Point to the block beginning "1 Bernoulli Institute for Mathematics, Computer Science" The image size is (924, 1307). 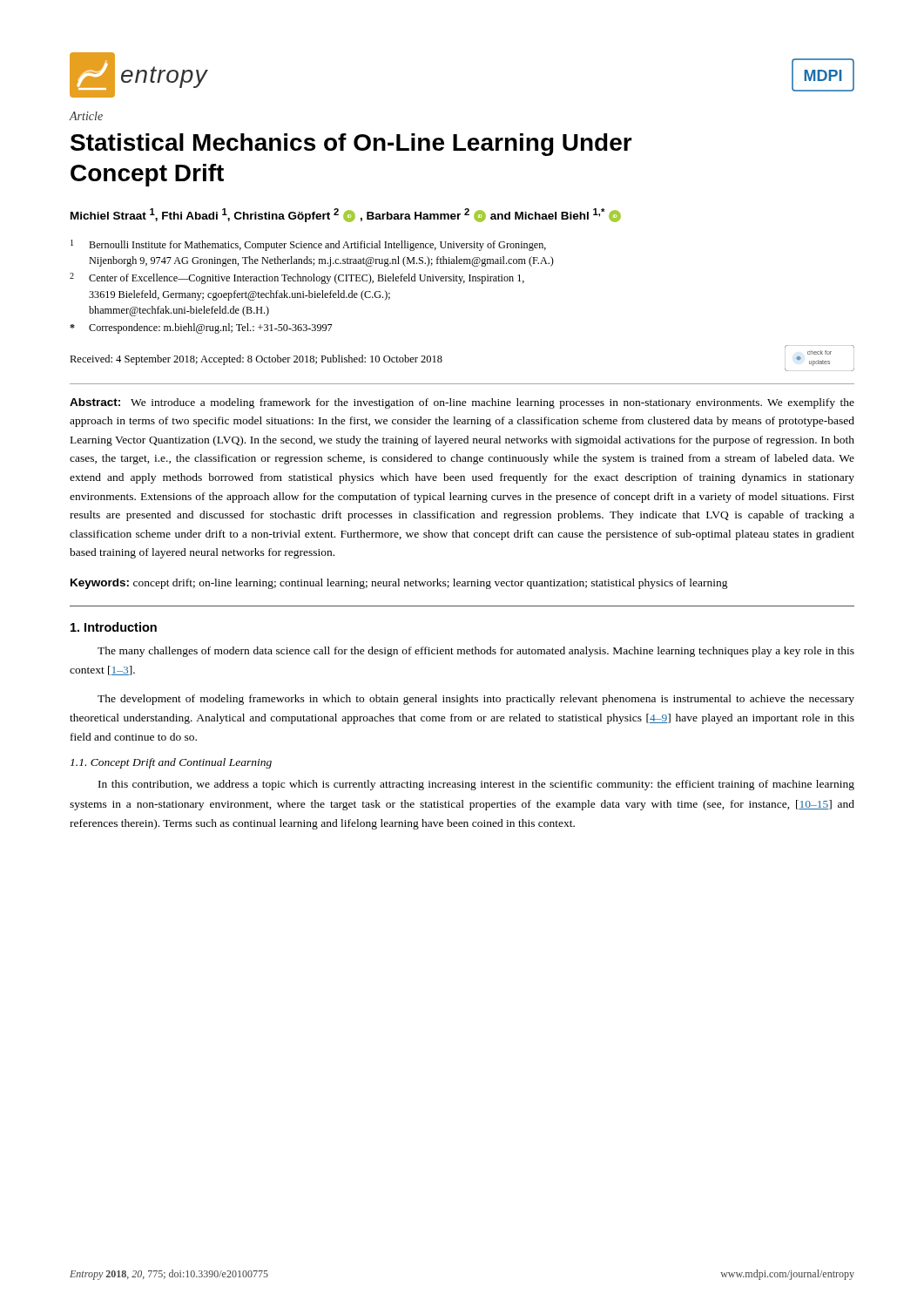coord(312,253)
